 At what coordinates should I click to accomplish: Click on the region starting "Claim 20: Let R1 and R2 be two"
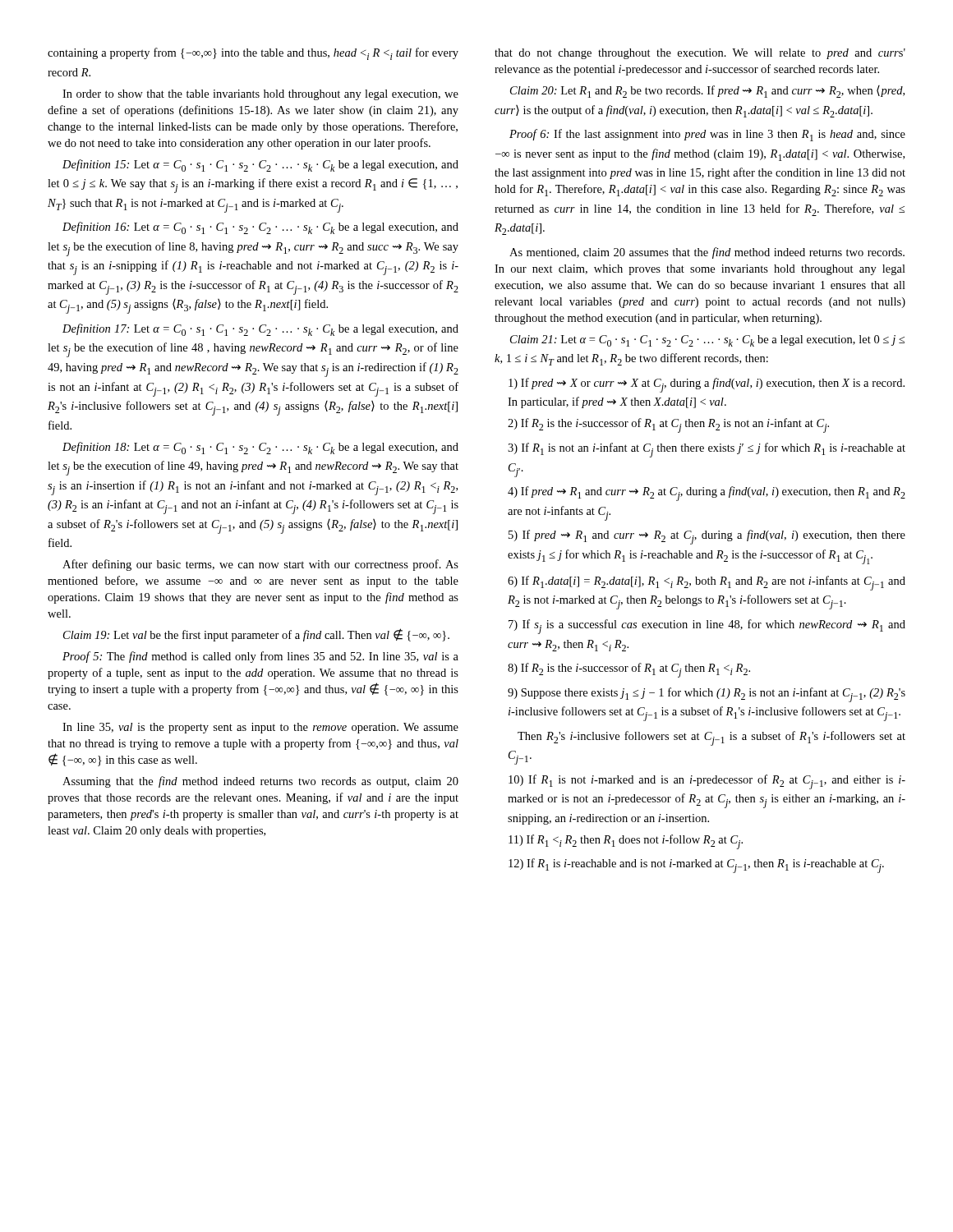coord(700,102)
